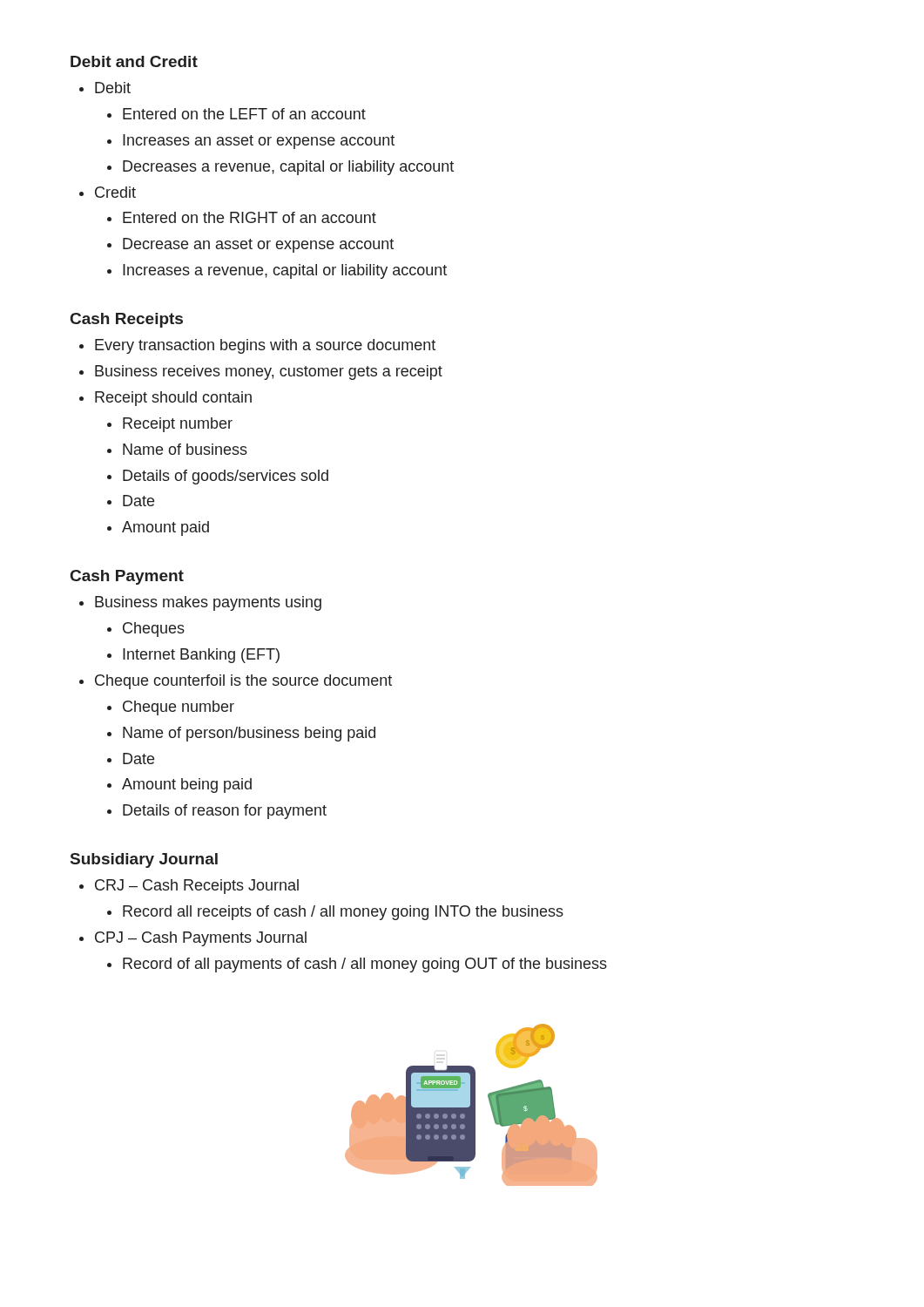Find the list item containing "Receipt number"

[177, 423]
